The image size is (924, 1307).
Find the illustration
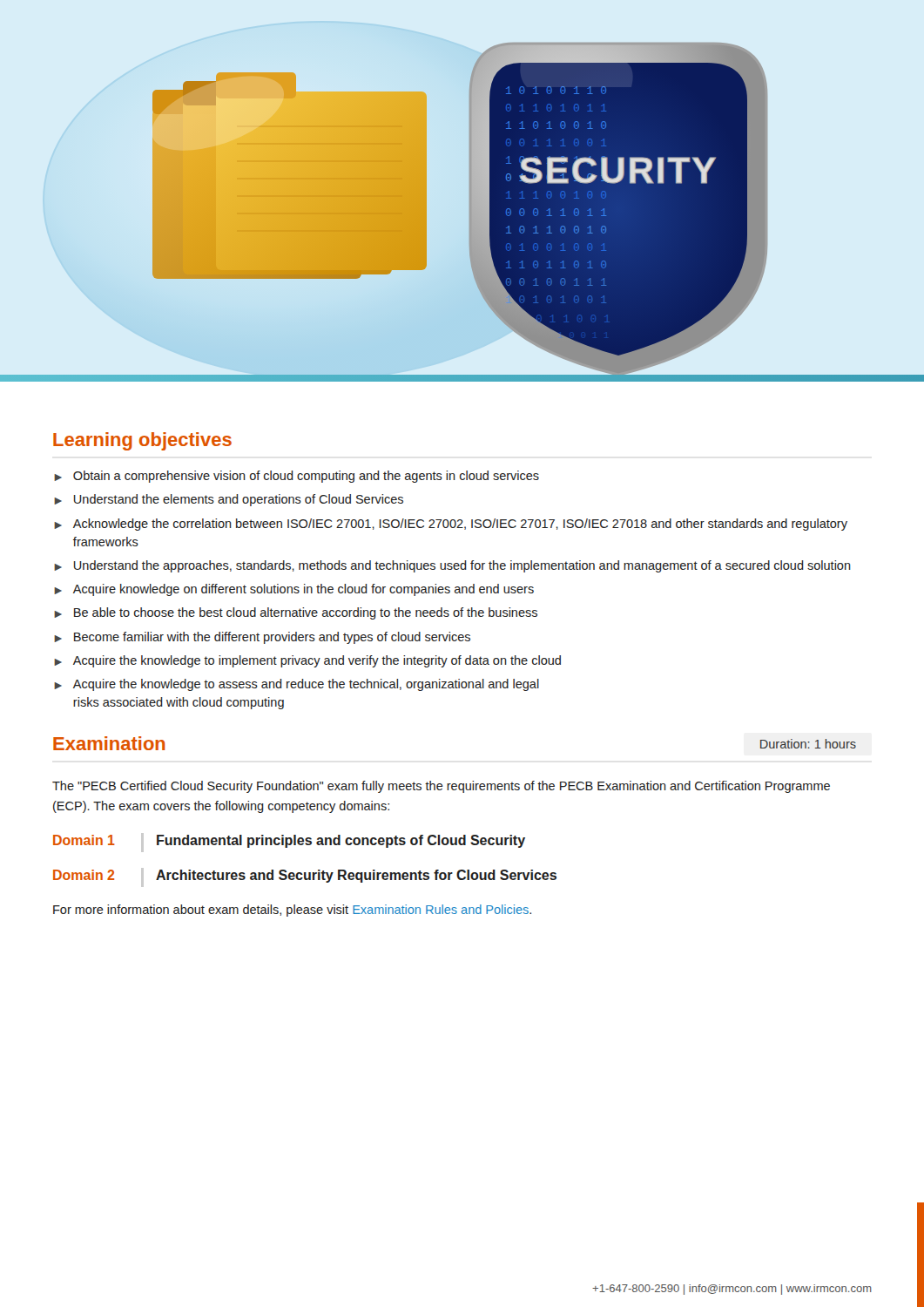(x=462, y=187)
